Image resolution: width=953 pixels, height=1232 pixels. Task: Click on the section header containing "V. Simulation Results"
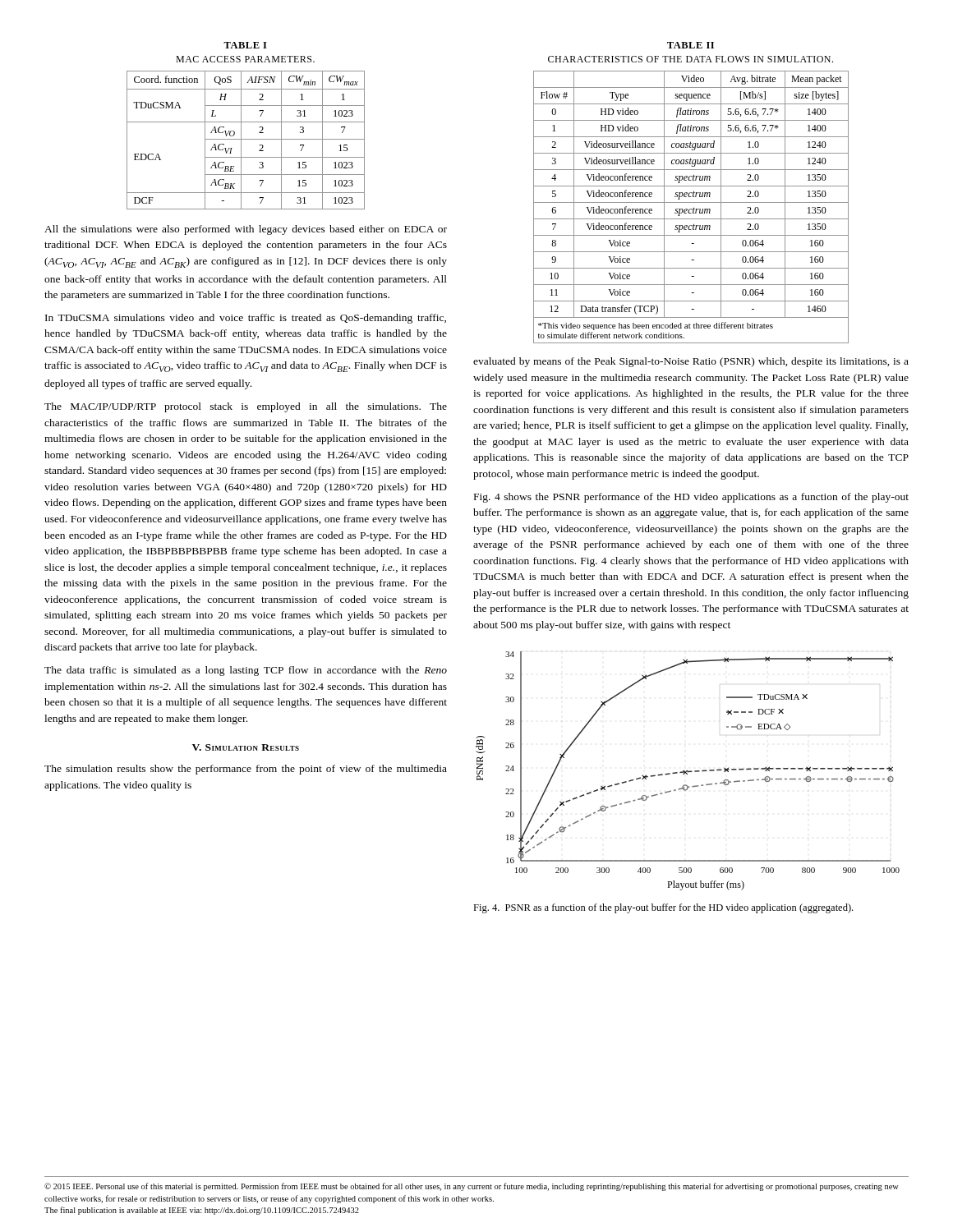(x=246, y=747)
